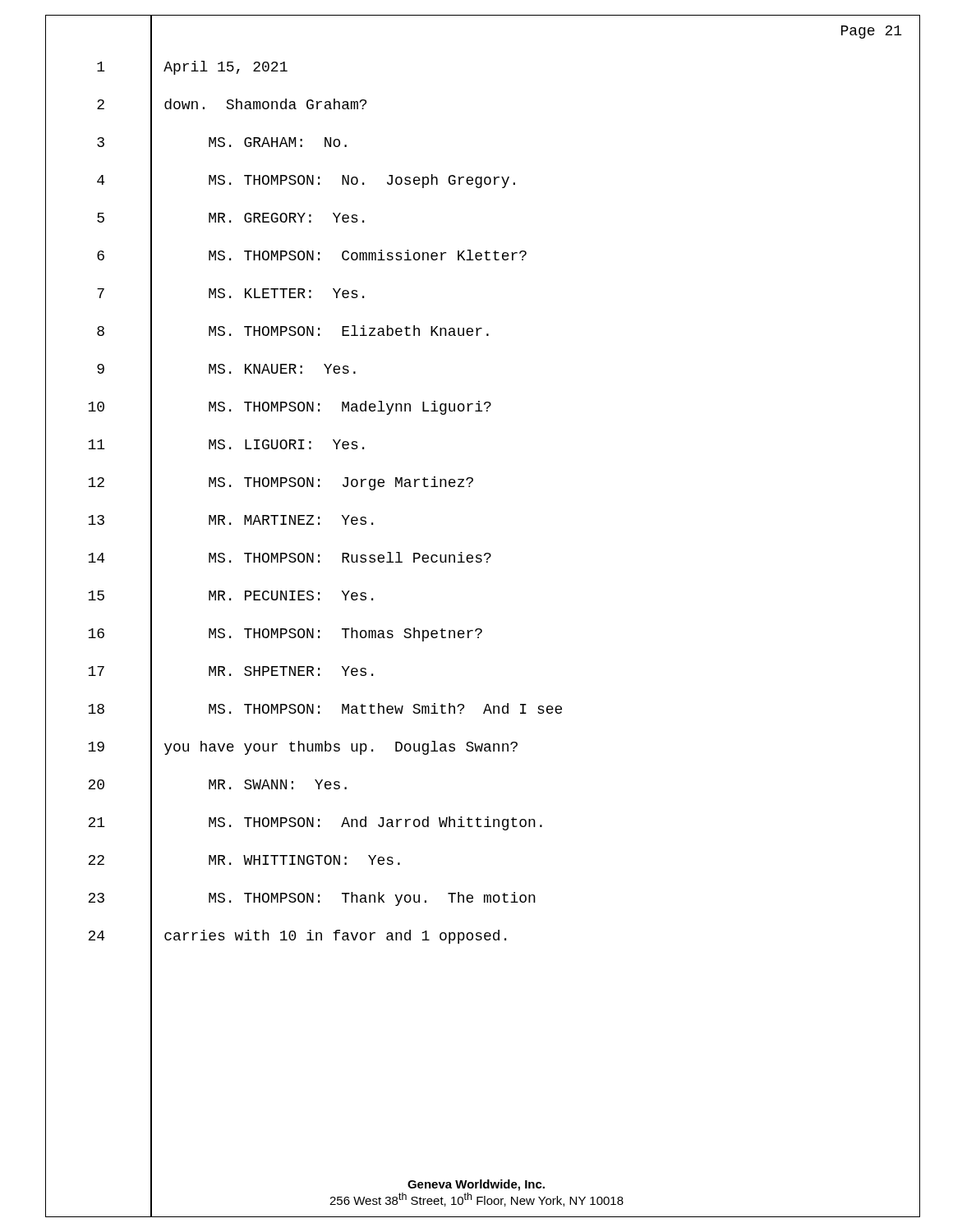Point to the region starting "18 MS. THOMPSON: Matthew"

pos(314,710)
